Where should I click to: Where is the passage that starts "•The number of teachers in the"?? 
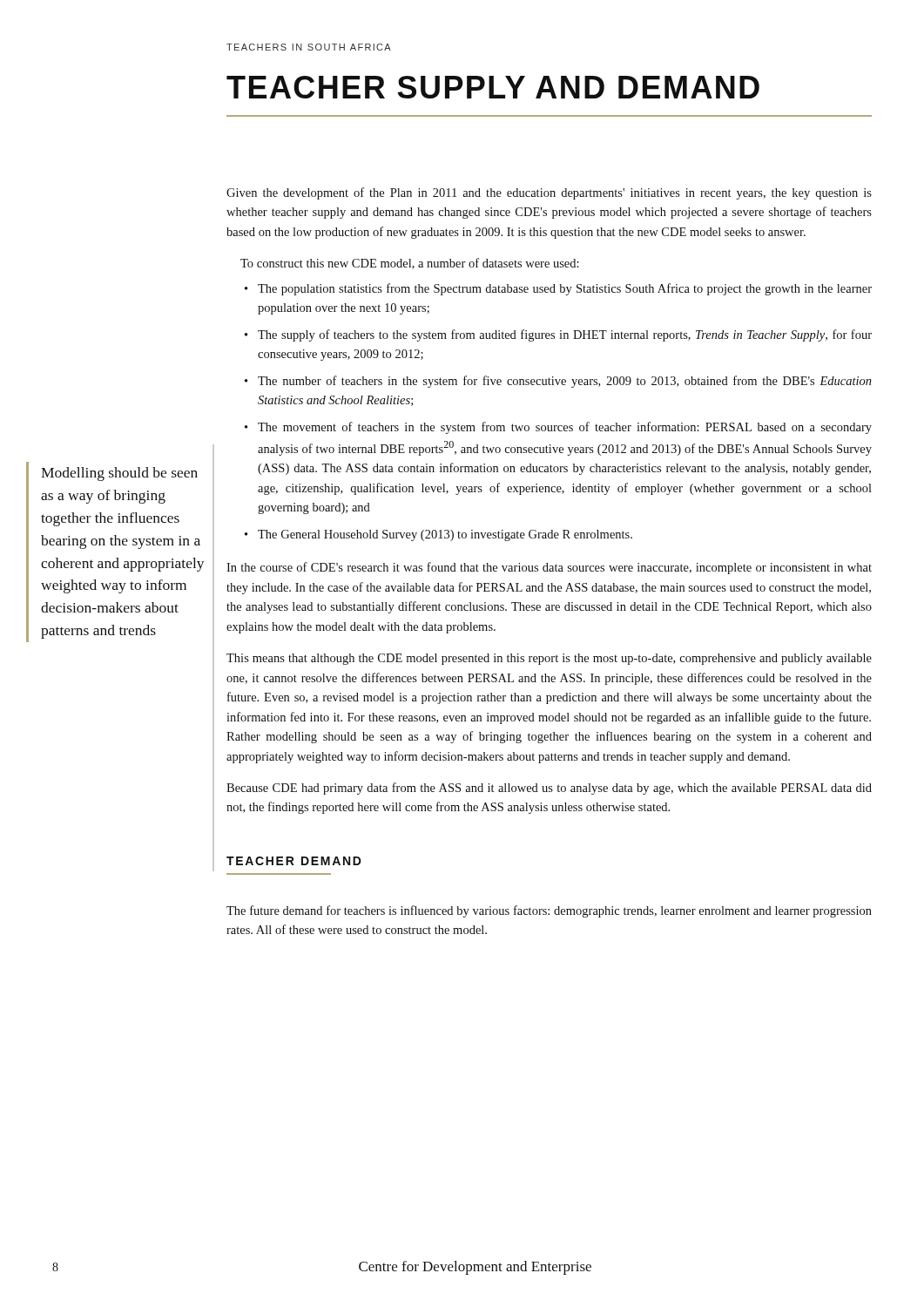pos(565,391)
